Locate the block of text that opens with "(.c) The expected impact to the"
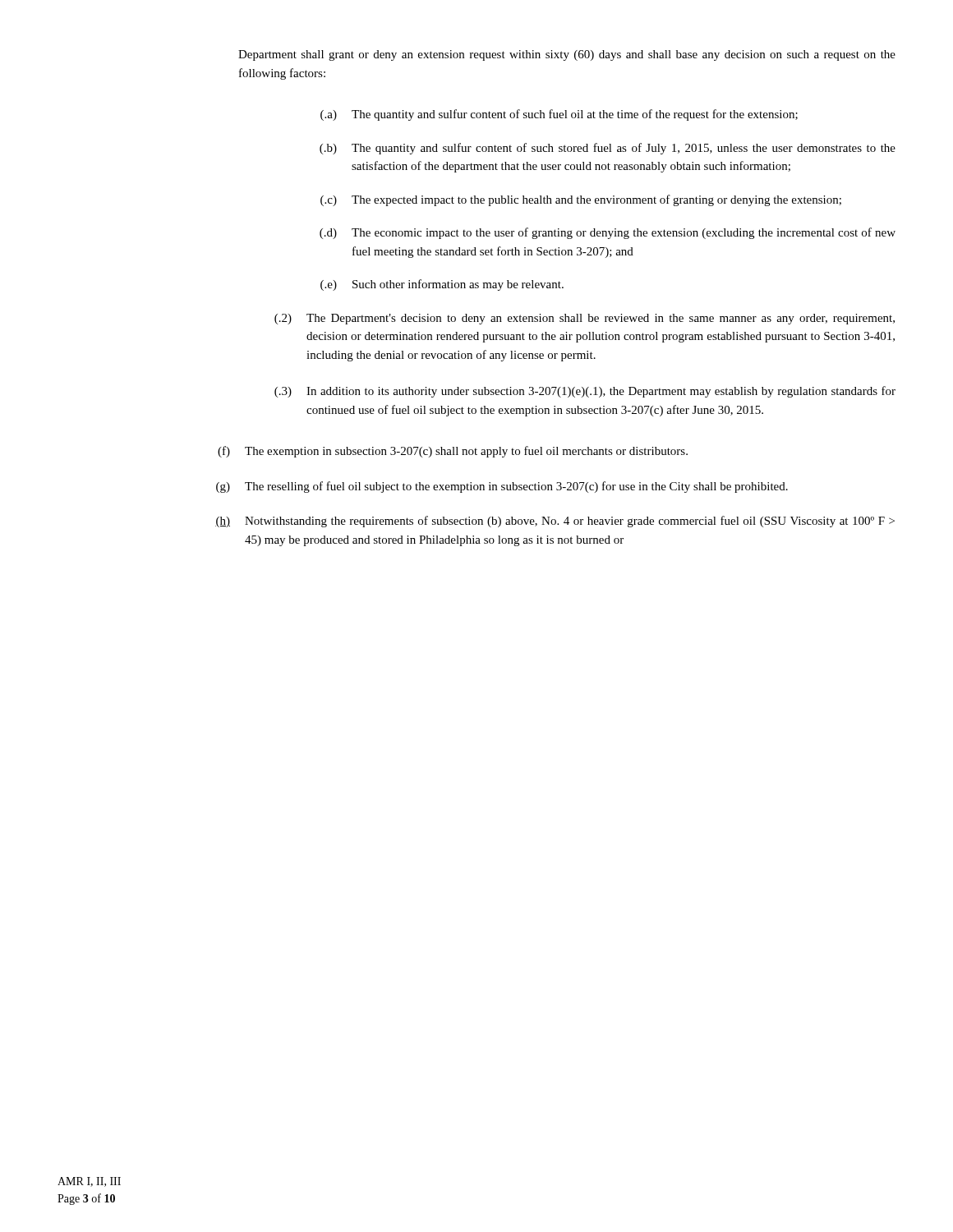The image size is (953, 1232). coord(589,199)
